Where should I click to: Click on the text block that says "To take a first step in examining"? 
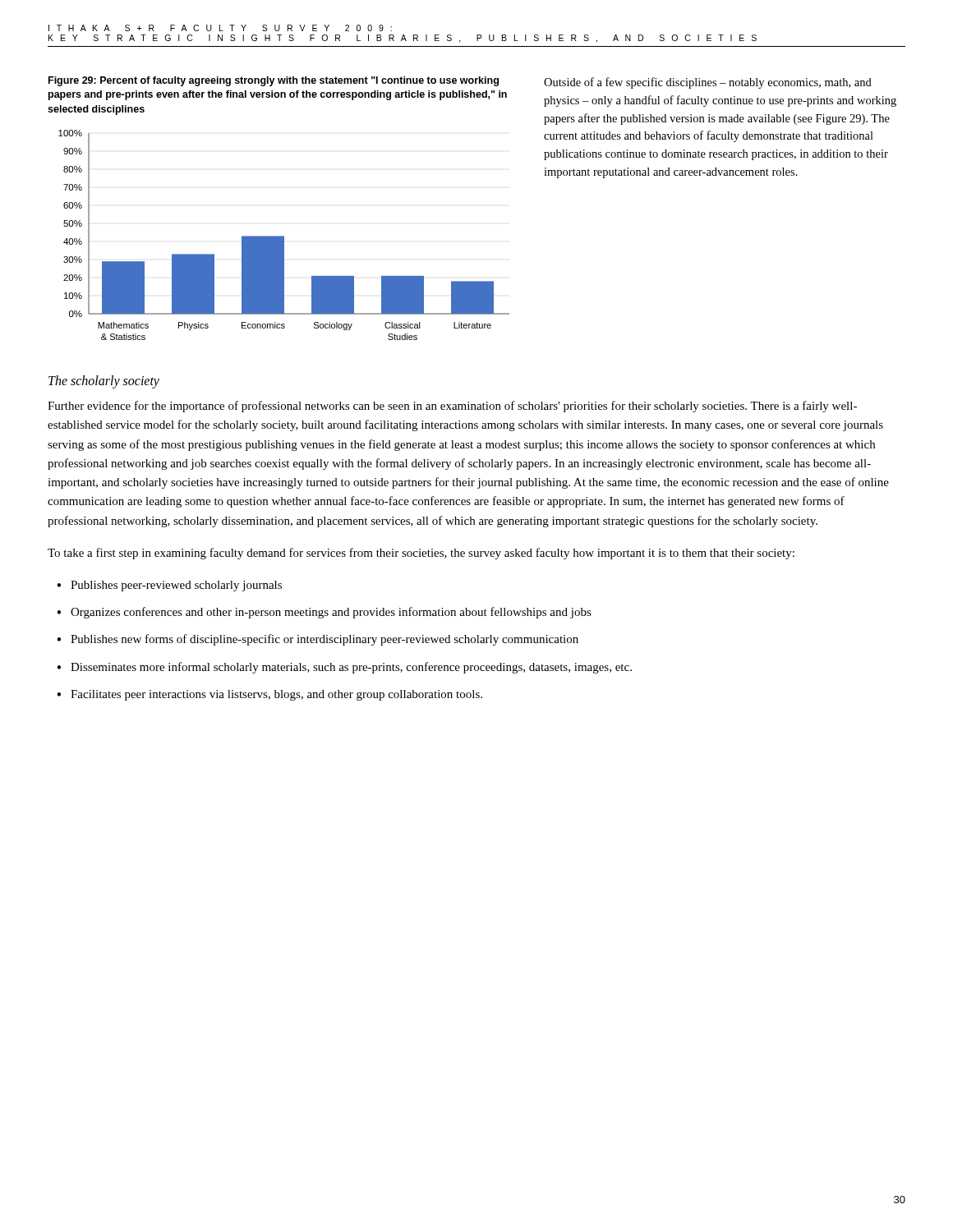click(421, 553)
